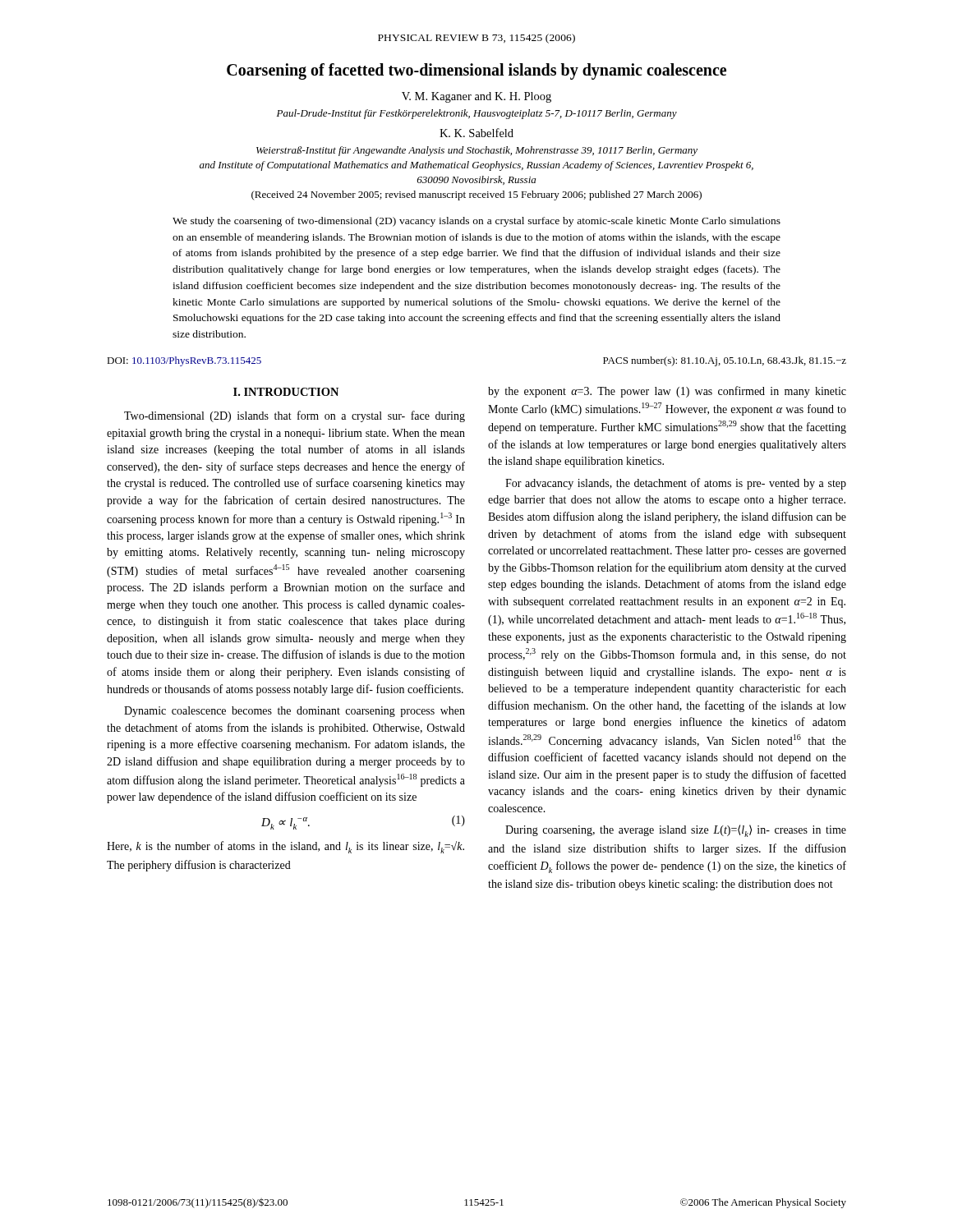
Task: Find the text block starting "Here, k is"
Action: (286, 856)
